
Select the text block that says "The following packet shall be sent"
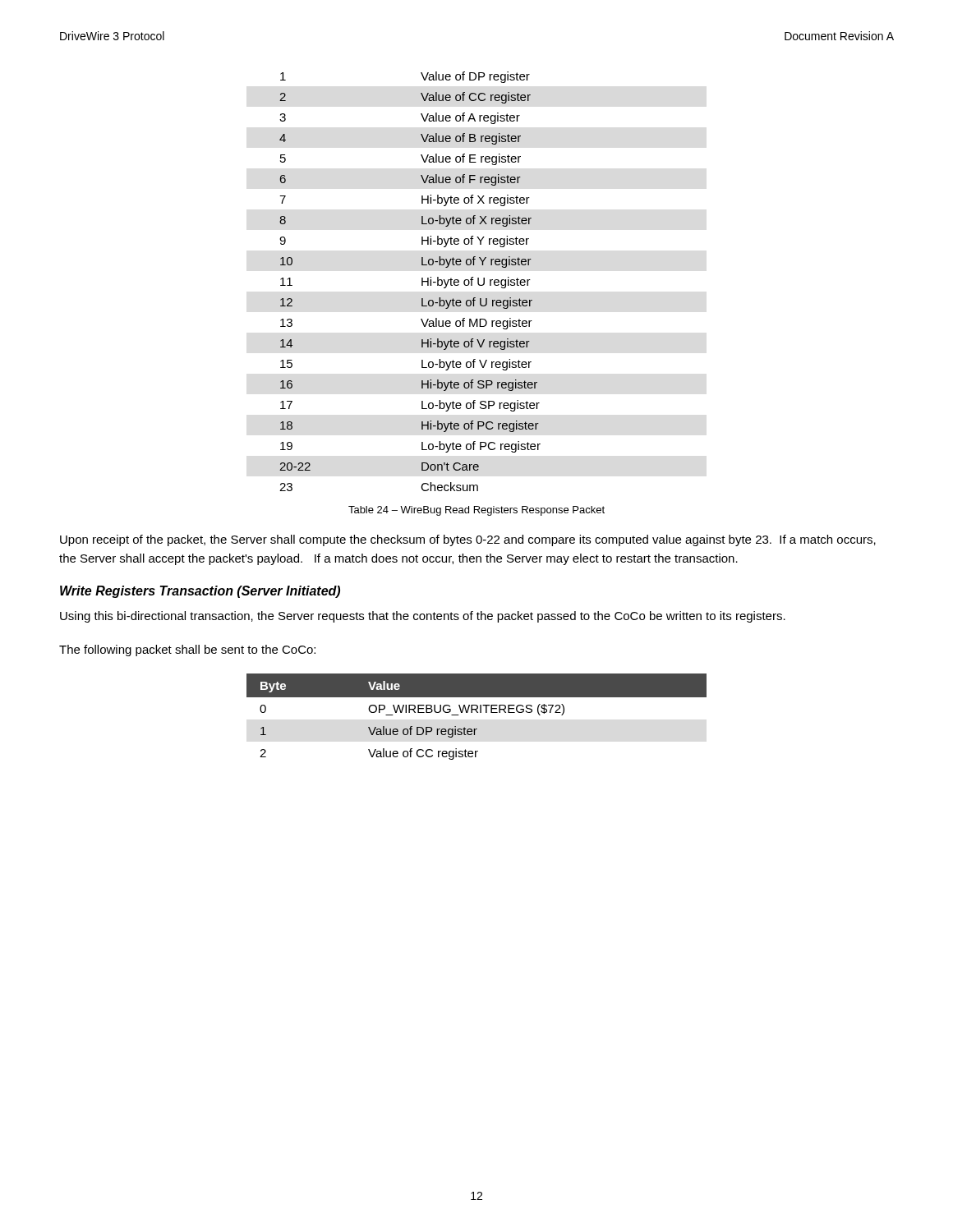188,649
